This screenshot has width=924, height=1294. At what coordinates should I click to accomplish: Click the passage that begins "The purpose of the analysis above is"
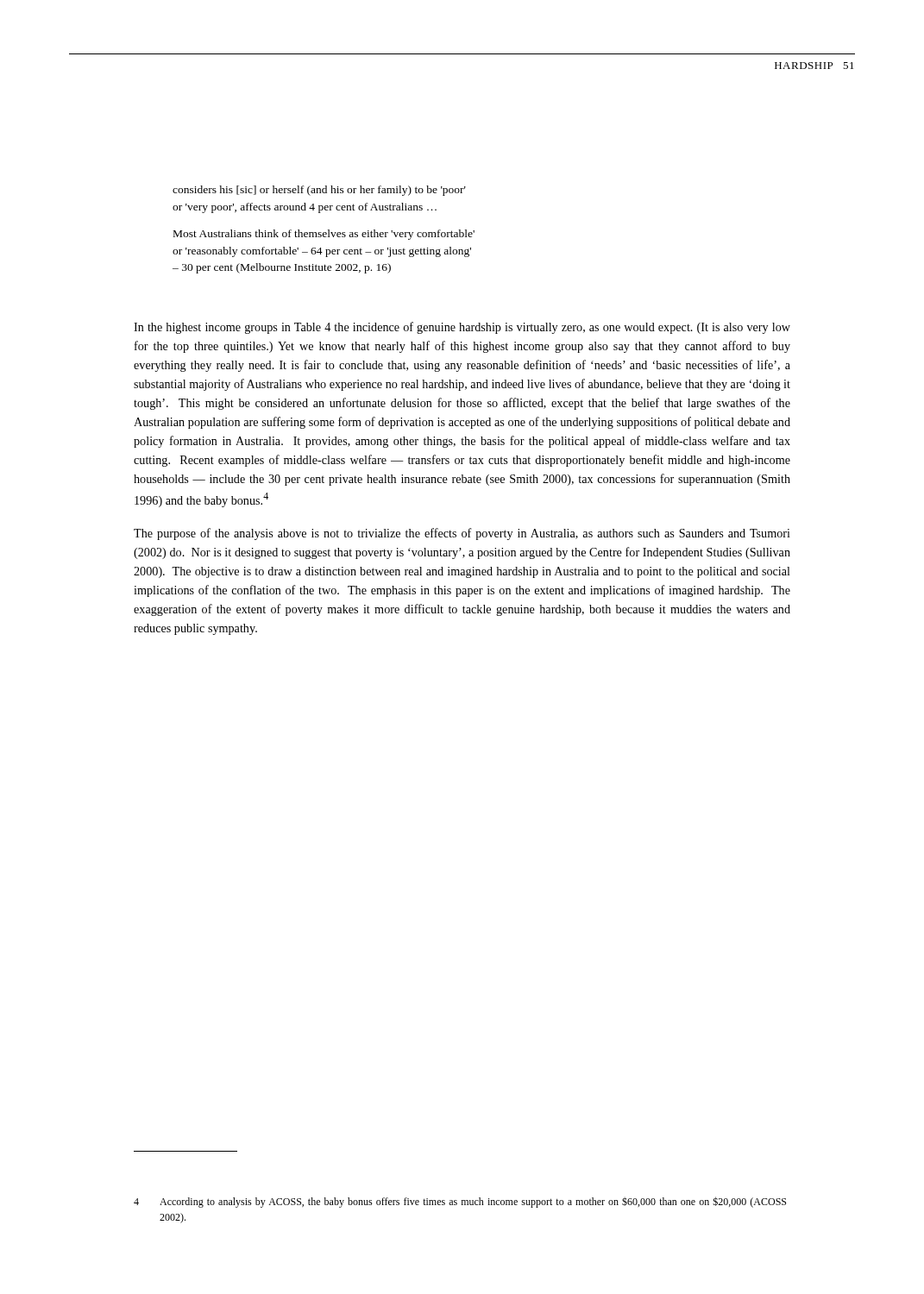point(462,580)
